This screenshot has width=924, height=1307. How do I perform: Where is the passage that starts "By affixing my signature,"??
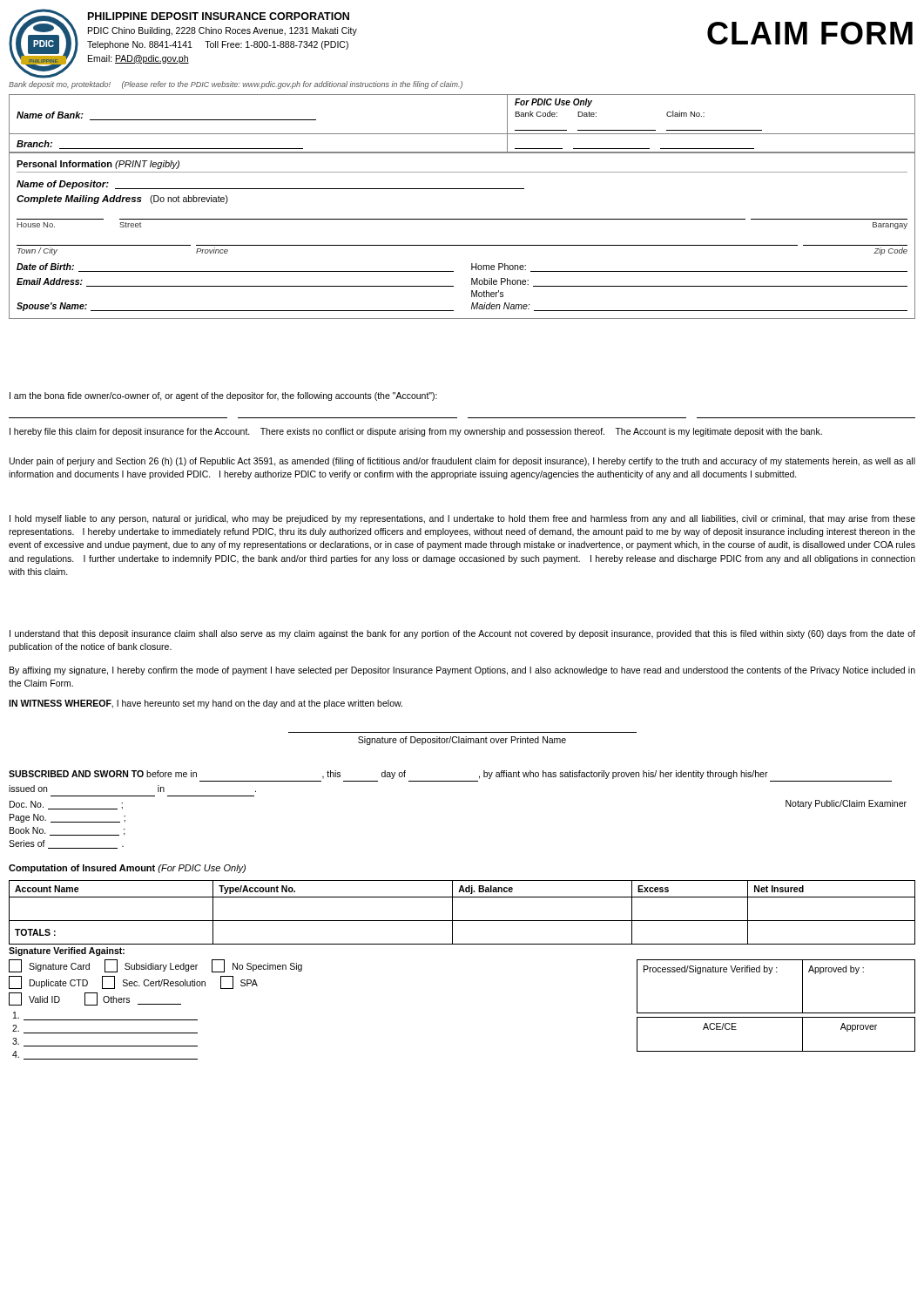[x=462, y=677]
